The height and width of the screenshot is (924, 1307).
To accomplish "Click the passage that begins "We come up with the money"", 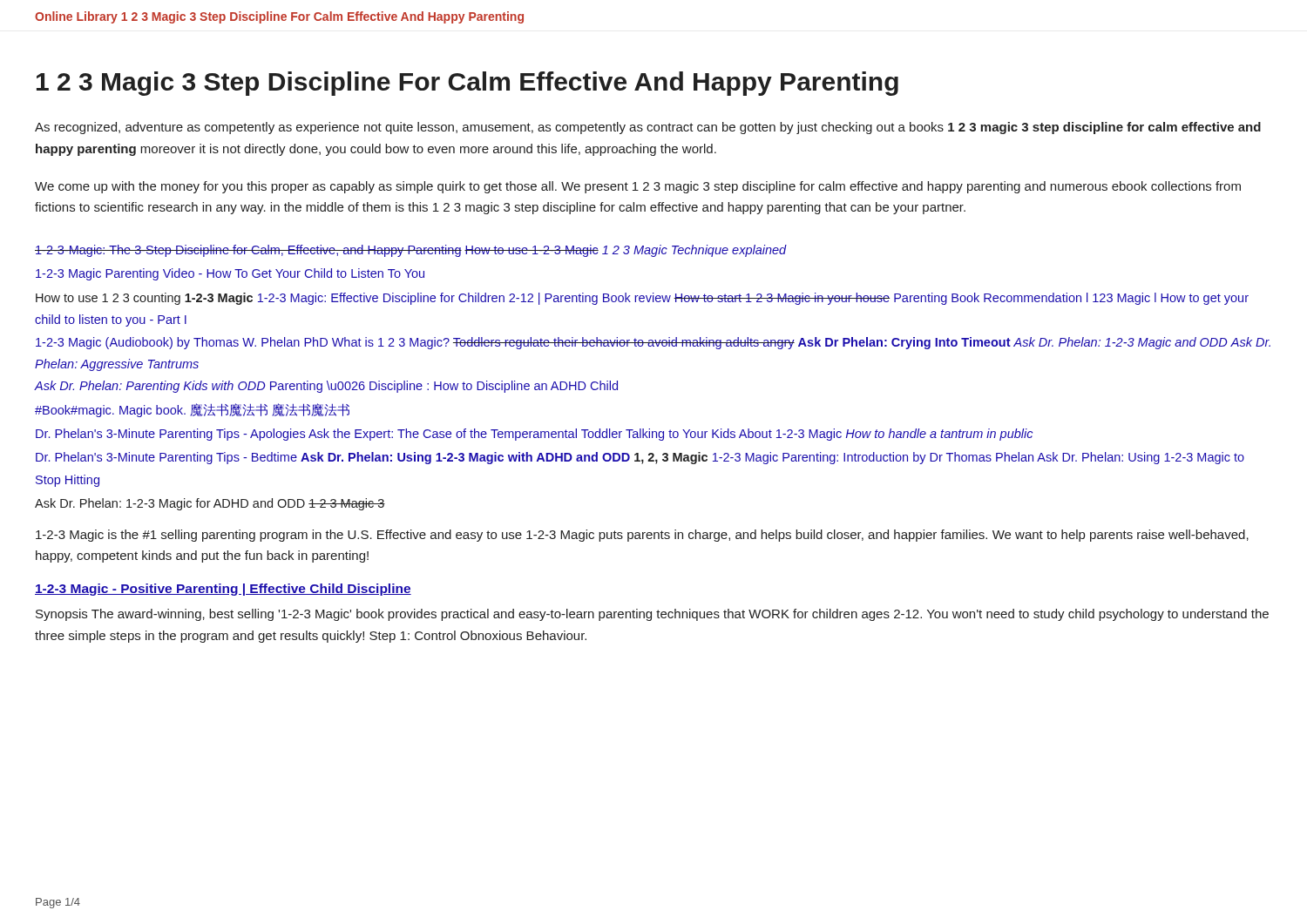I will 638,196.
